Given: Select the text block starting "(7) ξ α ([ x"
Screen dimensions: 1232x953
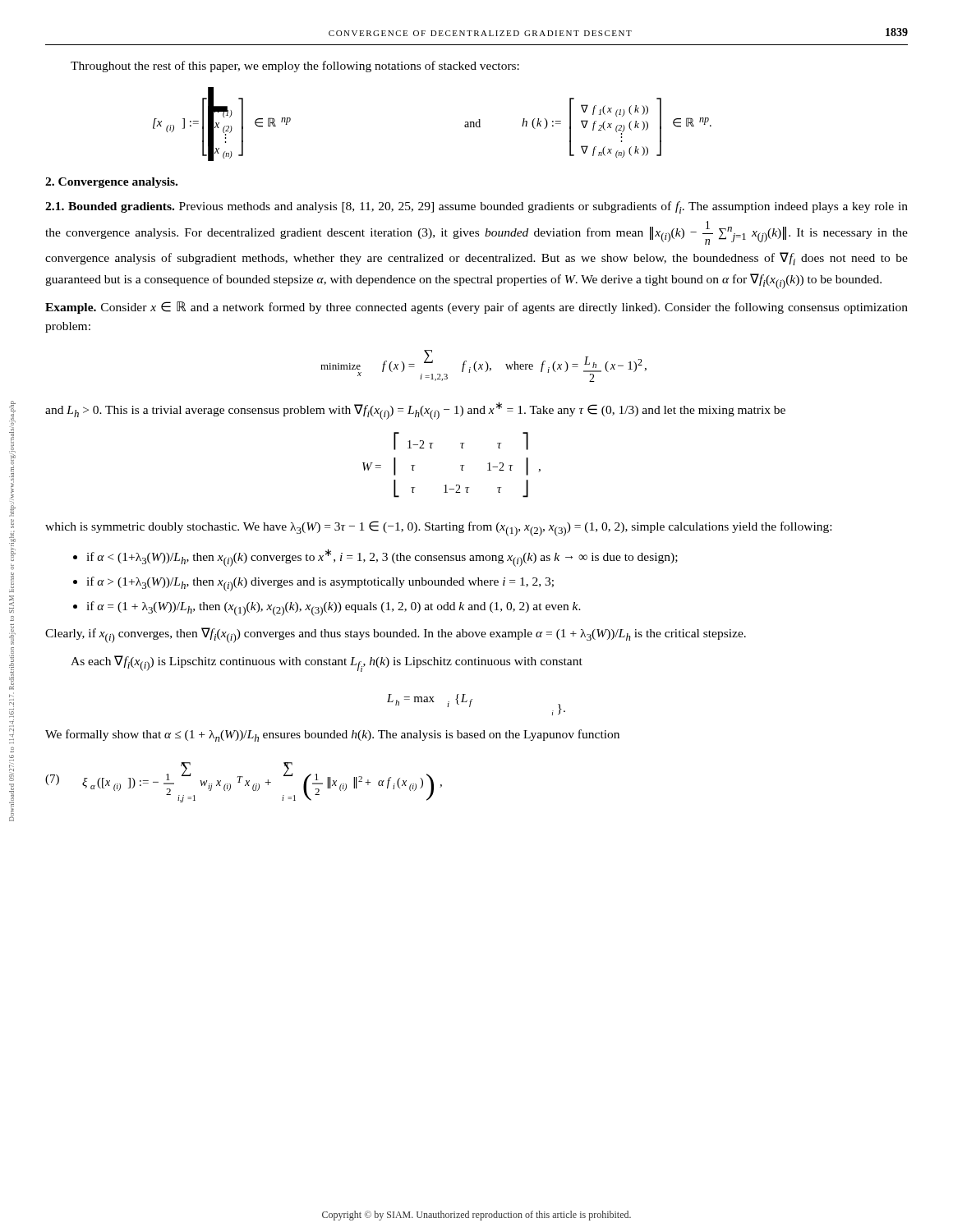Looking at the screenshot, I should [290, 779].
